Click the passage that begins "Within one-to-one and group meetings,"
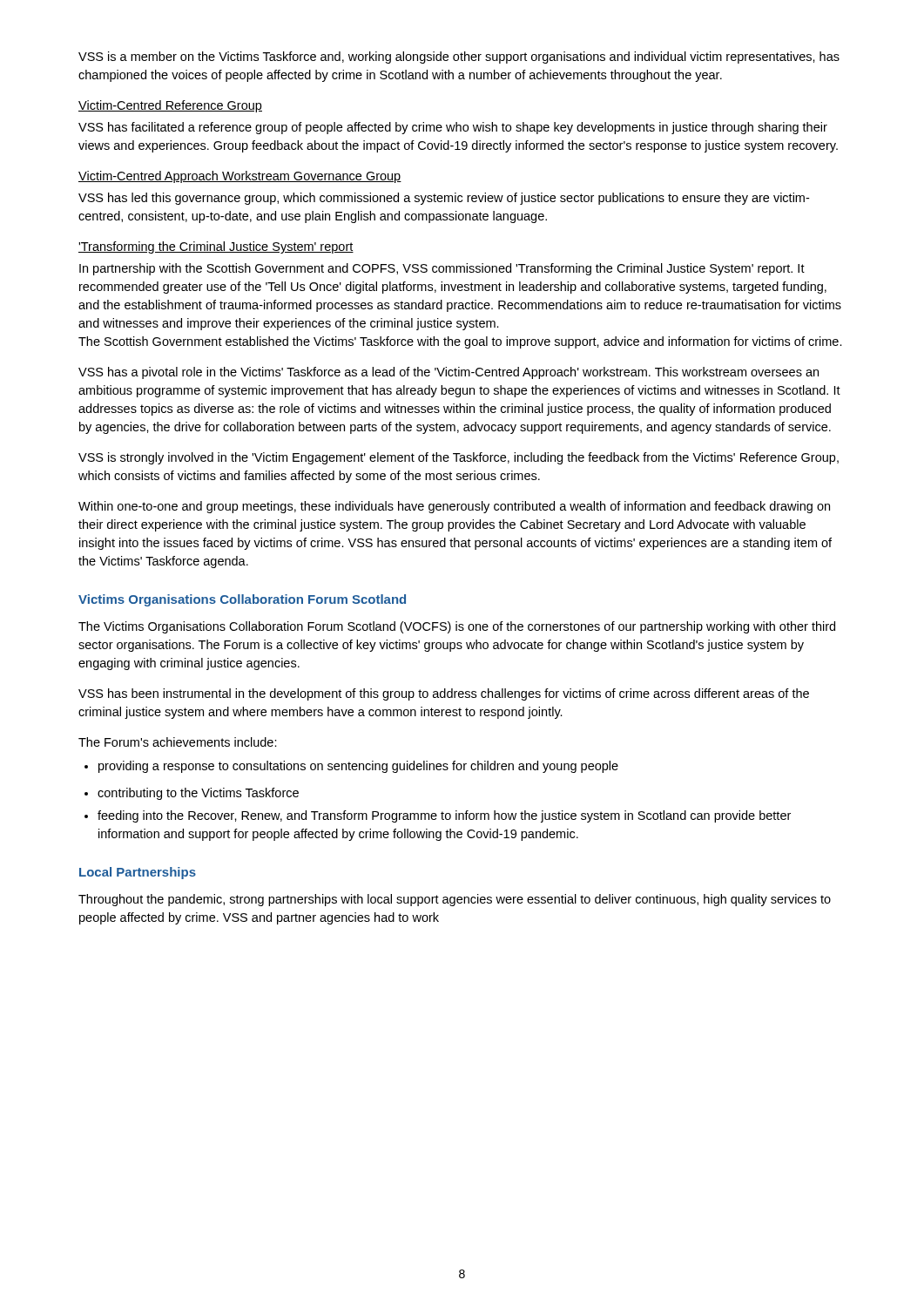This screenshot has height=1307, width=924. point(462,534)
